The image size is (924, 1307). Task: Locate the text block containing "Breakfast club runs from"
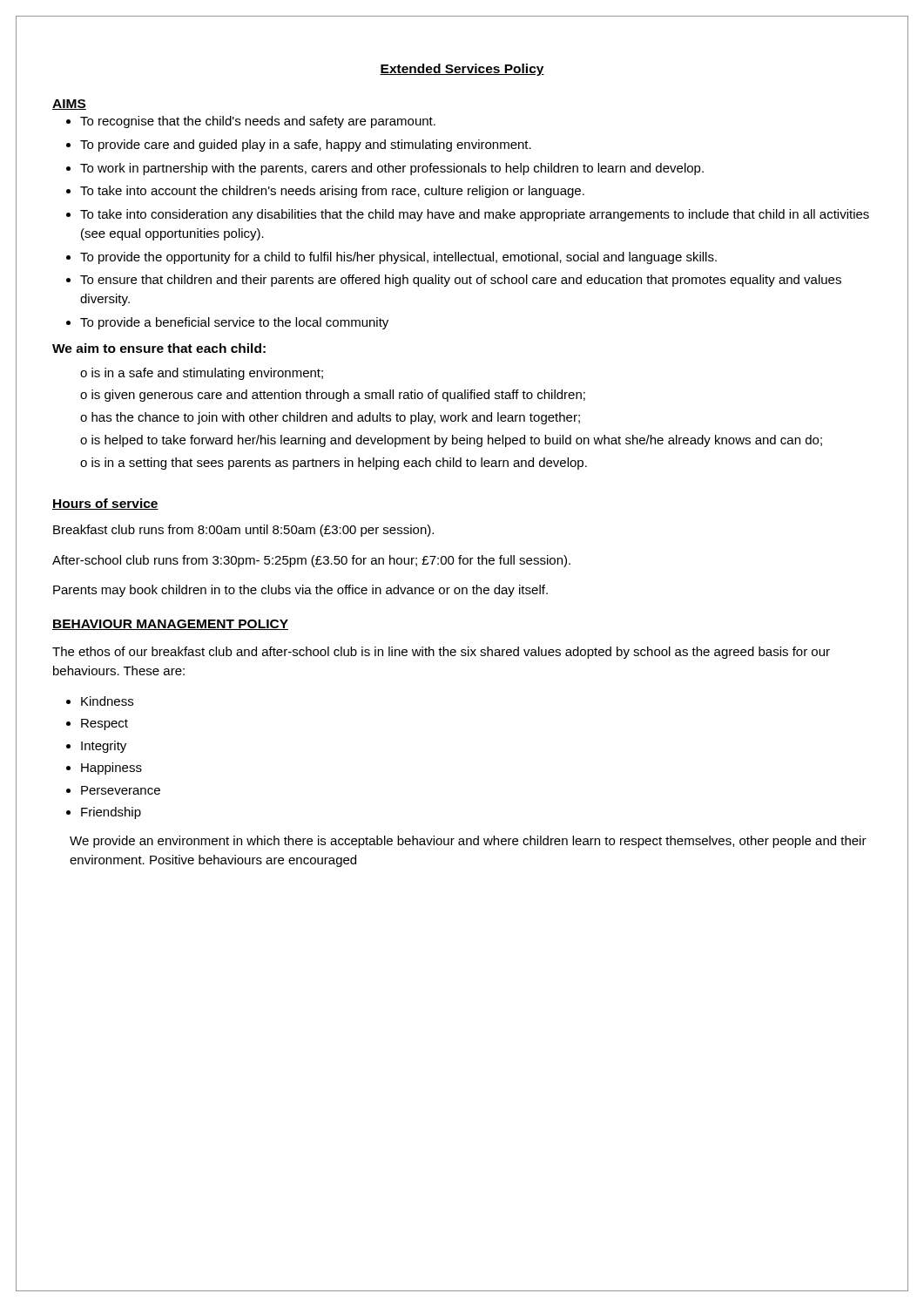pos(244,530)
